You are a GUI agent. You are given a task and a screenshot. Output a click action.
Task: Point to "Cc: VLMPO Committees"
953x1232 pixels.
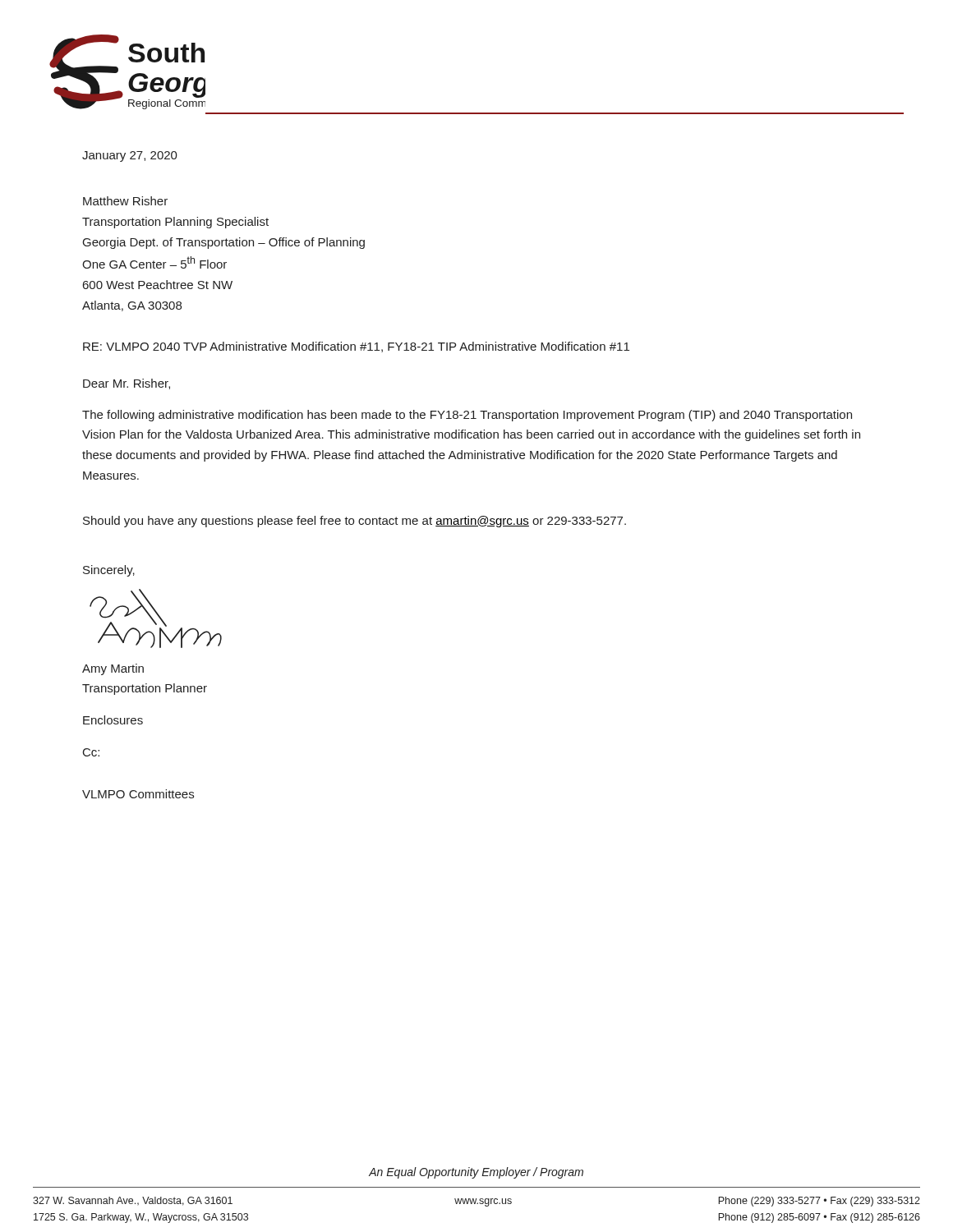(91, 752)
